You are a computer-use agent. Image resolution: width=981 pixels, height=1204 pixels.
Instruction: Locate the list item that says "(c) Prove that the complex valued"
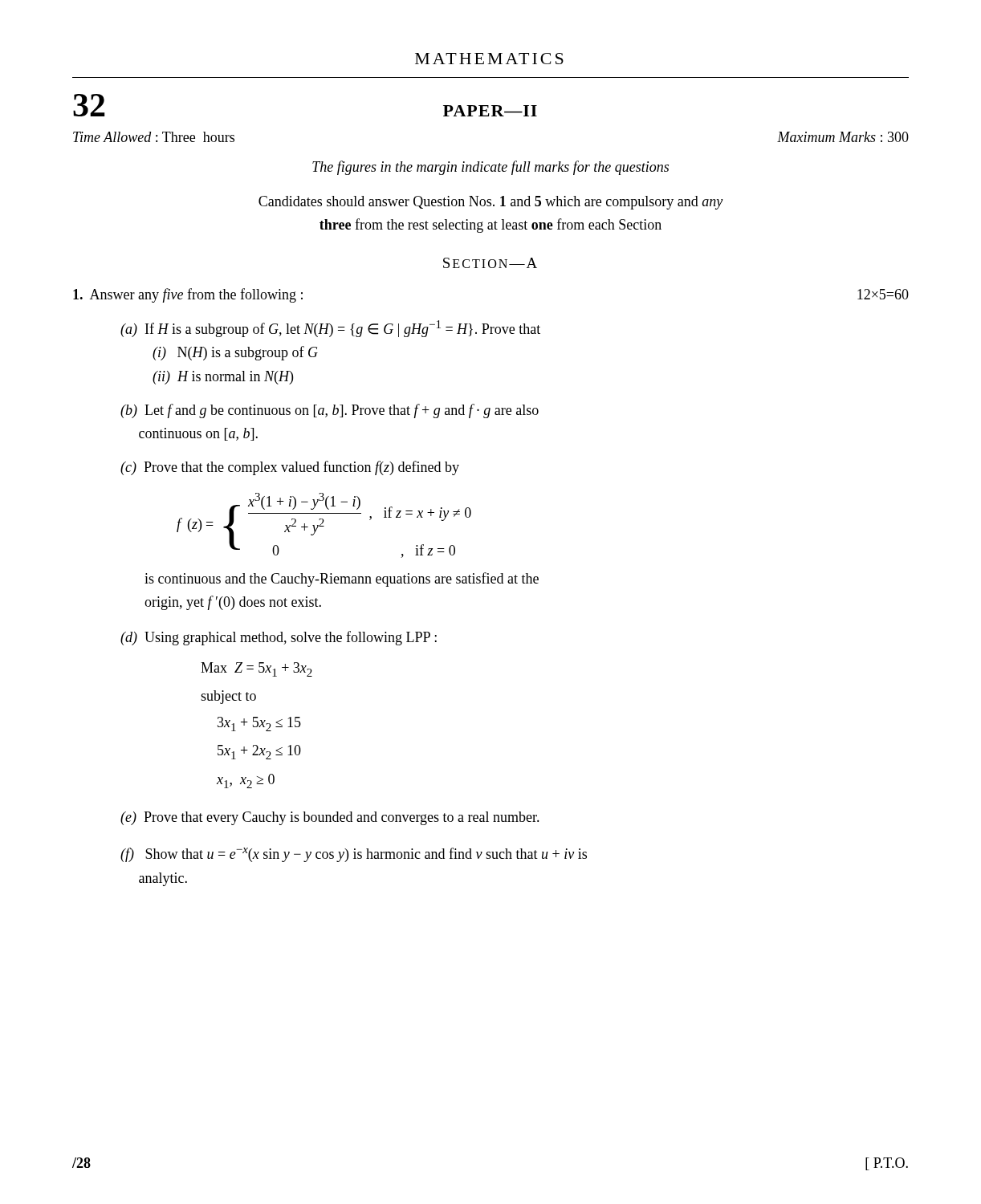290,467
